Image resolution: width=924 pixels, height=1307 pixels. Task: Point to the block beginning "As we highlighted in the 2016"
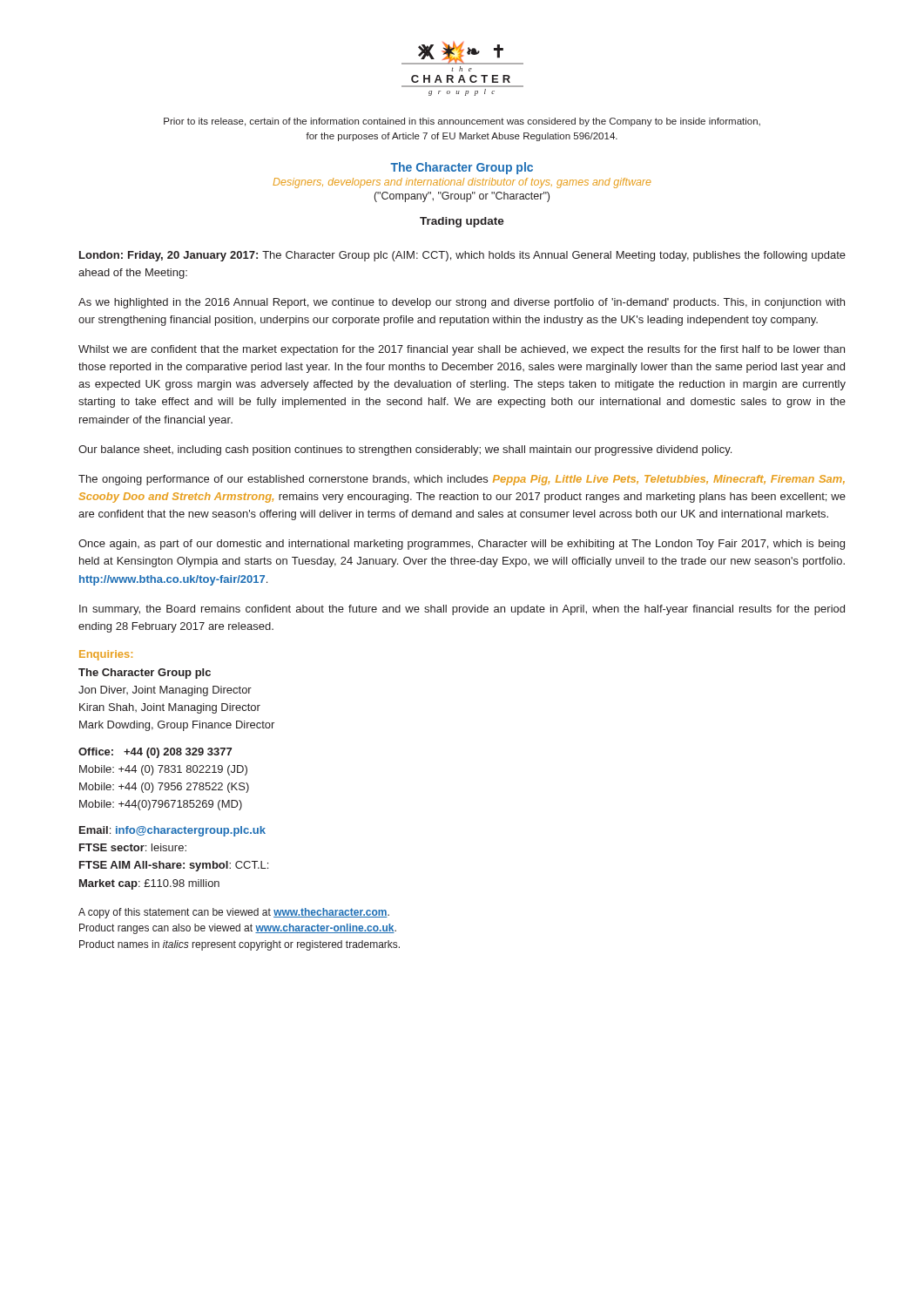coord(462,311)
